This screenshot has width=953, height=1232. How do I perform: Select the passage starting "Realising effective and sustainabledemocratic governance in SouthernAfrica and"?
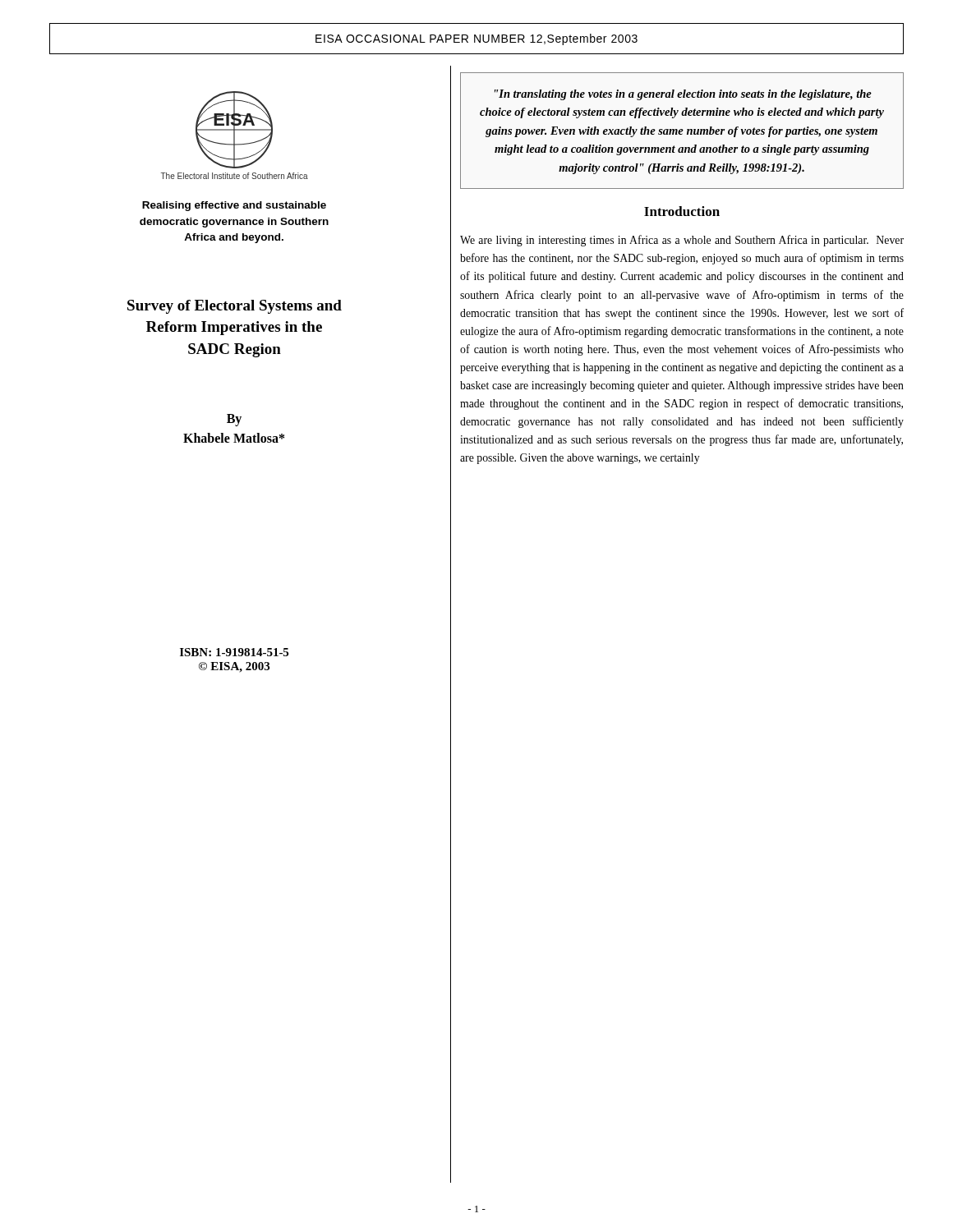[x=234, y=221]
